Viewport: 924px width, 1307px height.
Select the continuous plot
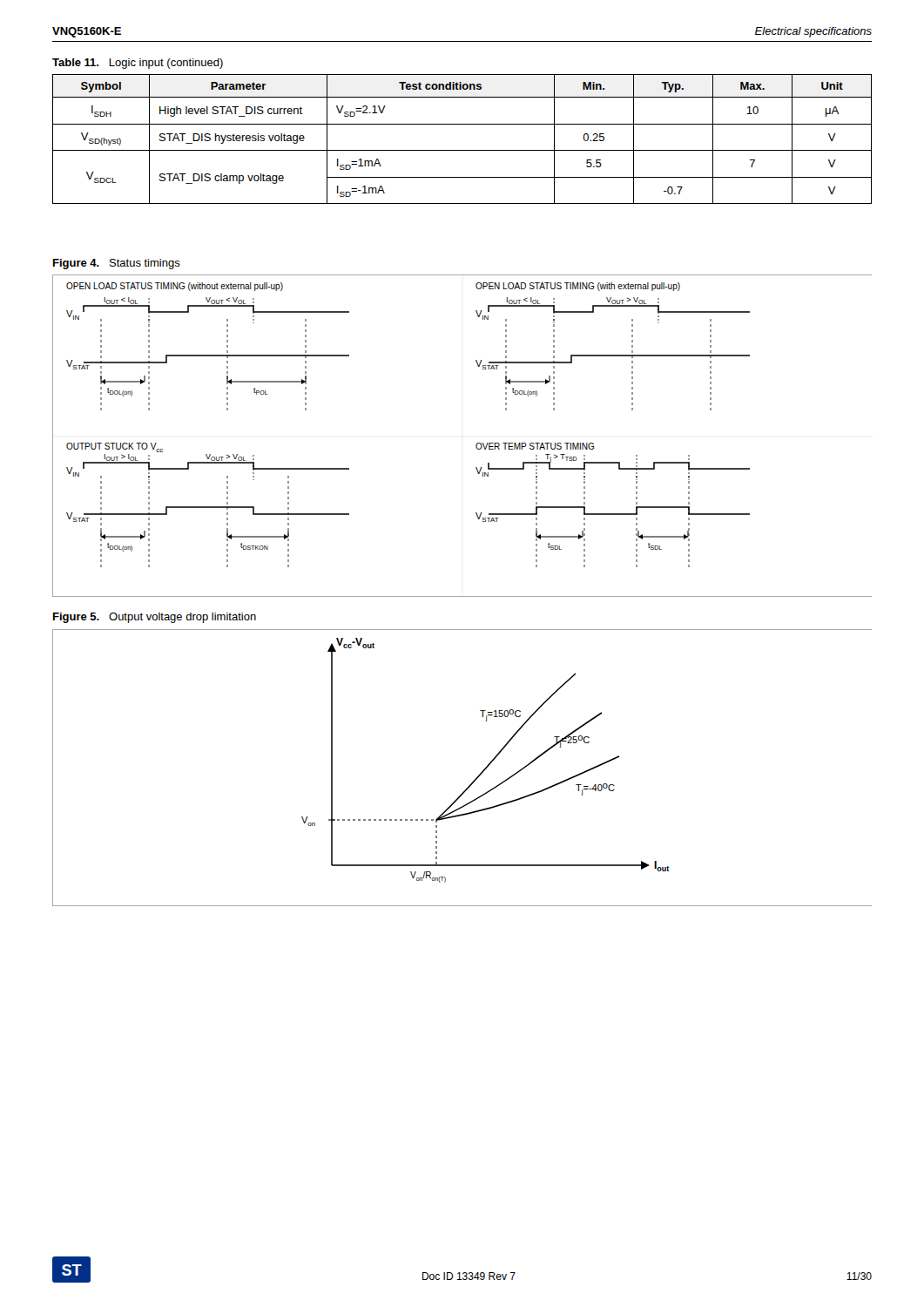click(462, 768)
